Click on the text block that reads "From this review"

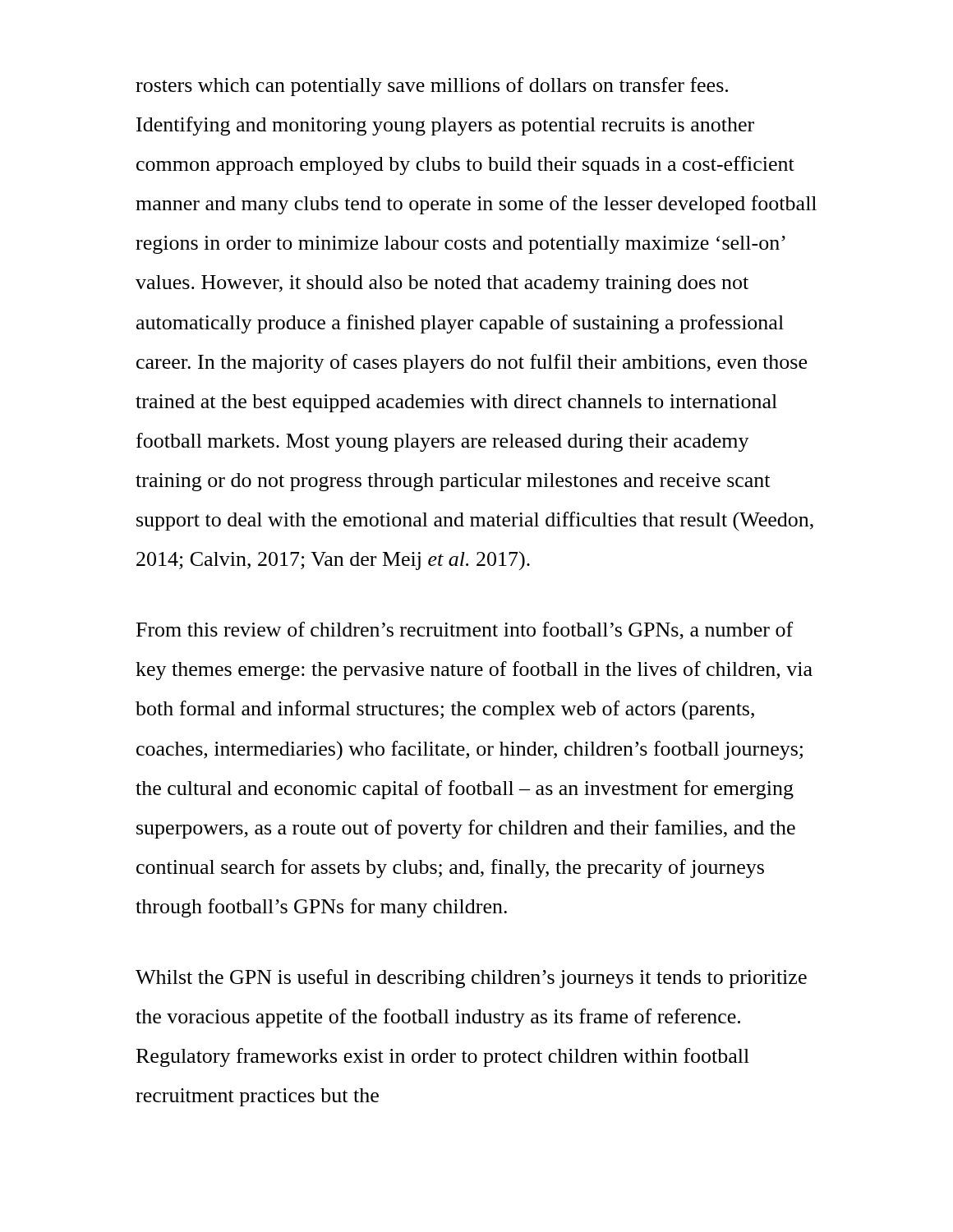coord(465,631)
